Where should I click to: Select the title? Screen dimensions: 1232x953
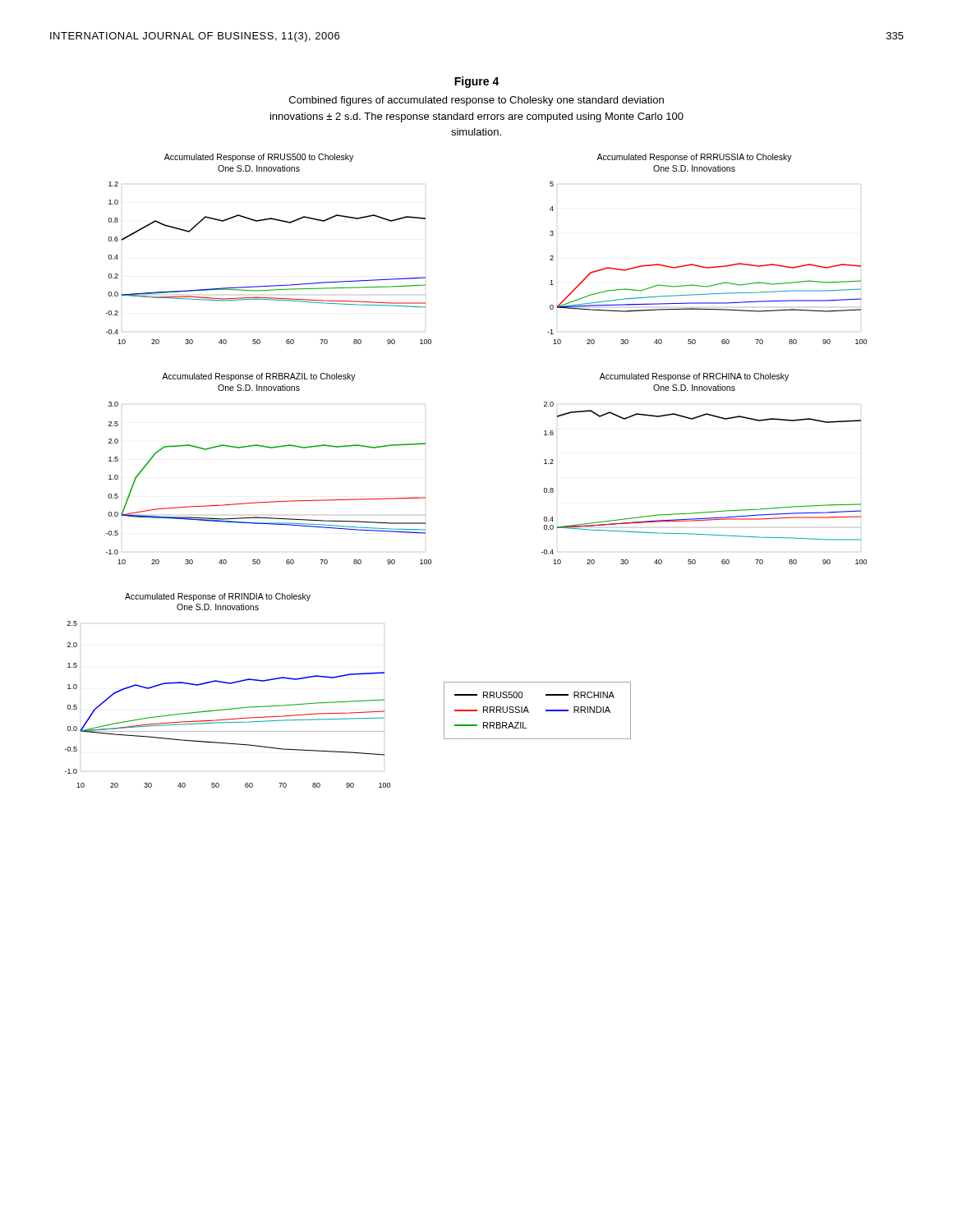[x=476, y=81]
